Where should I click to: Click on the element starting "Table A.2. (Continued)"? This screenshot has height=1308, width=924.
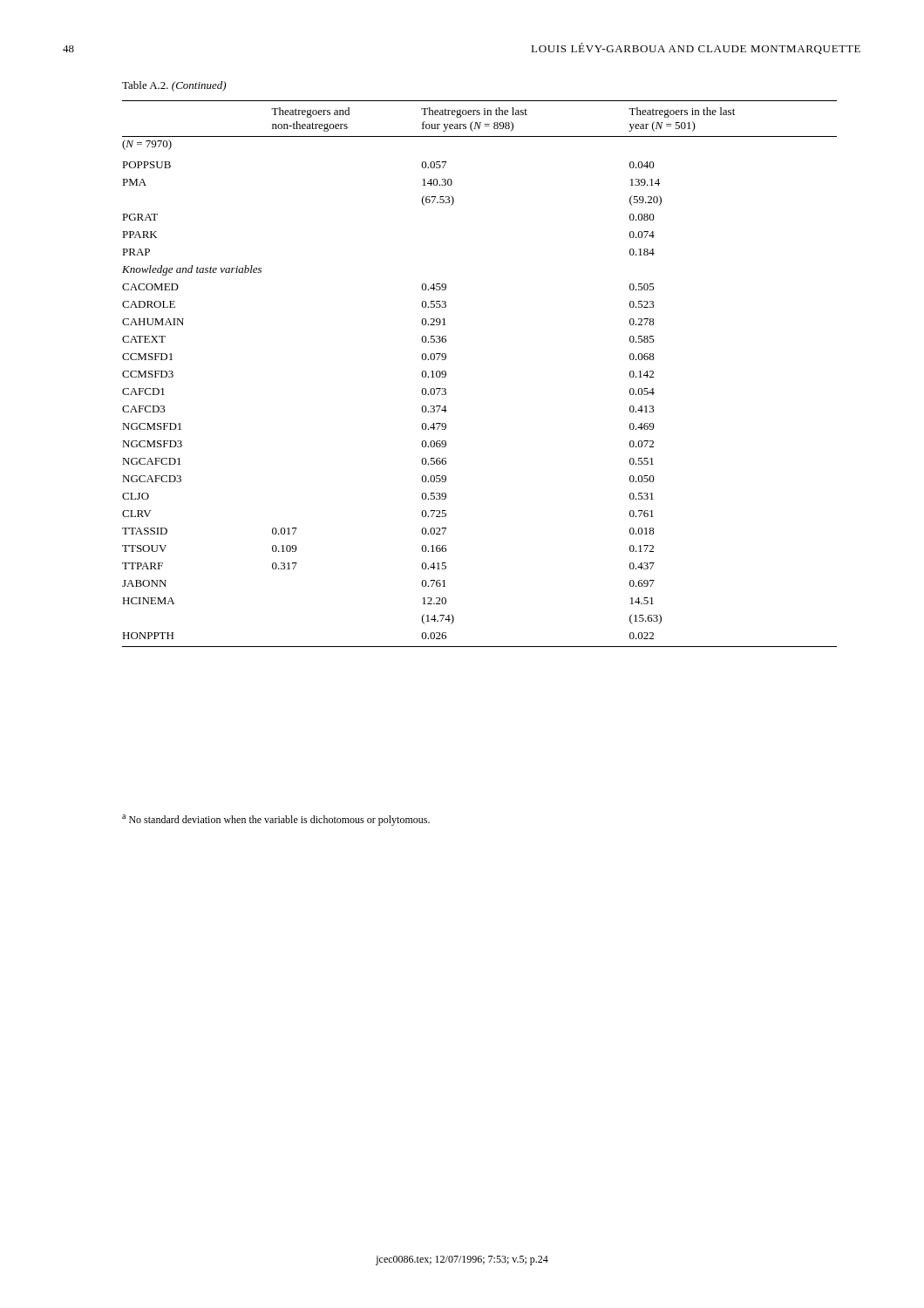[174, 85]
